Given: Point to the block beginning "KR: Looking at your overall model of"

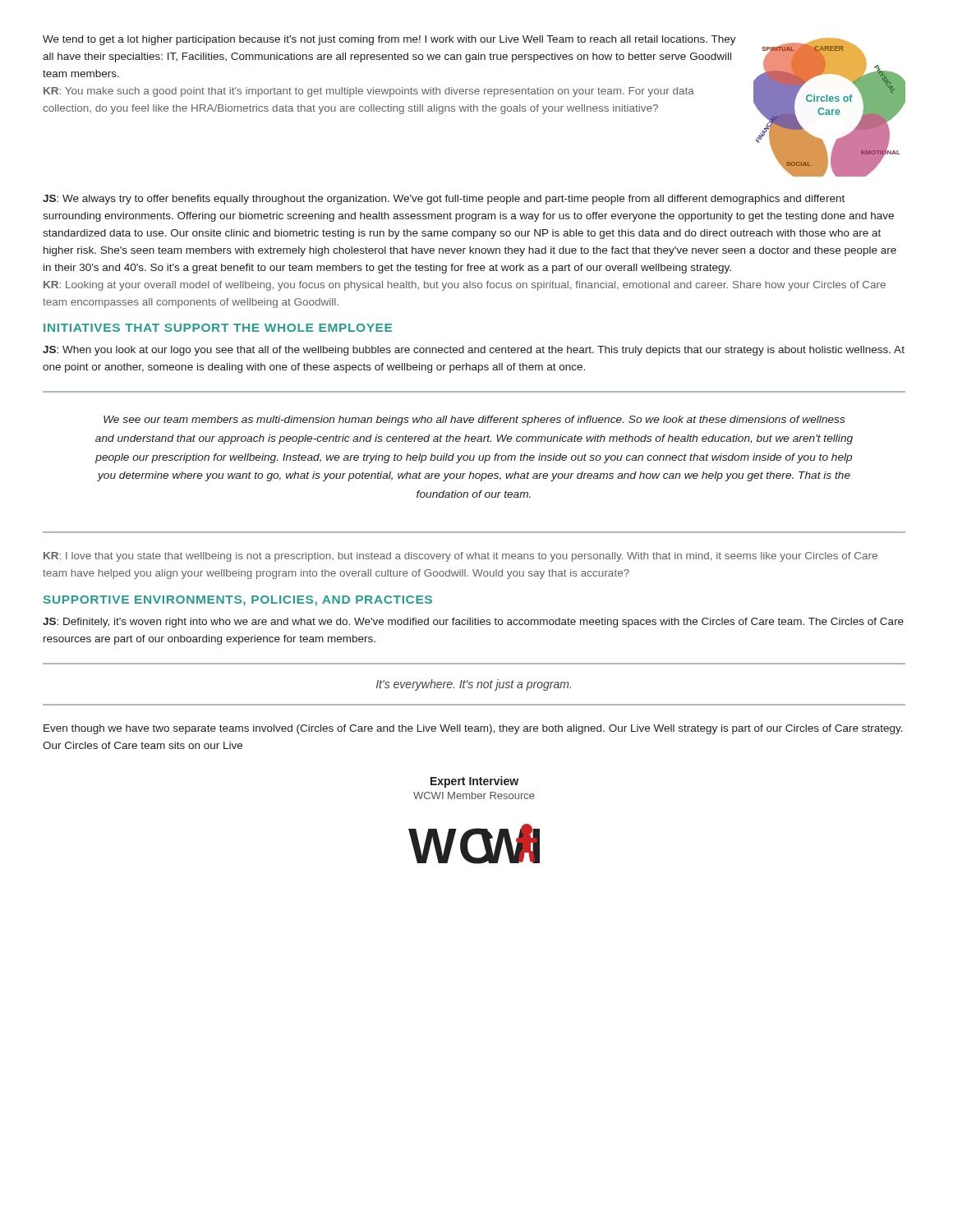Looking at the screenshot, I should pos(474,294).
